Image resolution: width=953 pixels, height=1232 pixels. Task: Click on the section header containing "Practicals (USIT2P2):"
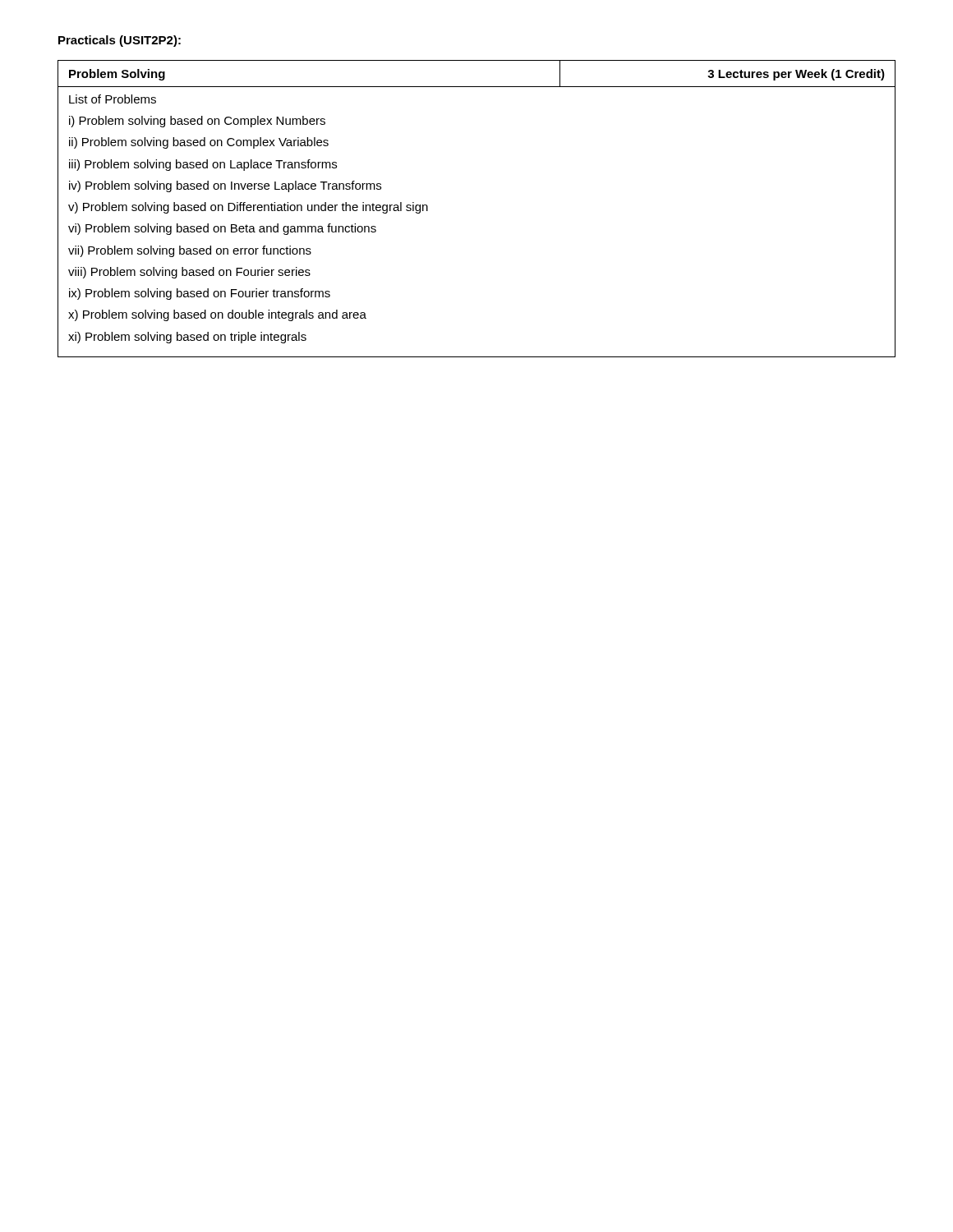click(119, 40)
